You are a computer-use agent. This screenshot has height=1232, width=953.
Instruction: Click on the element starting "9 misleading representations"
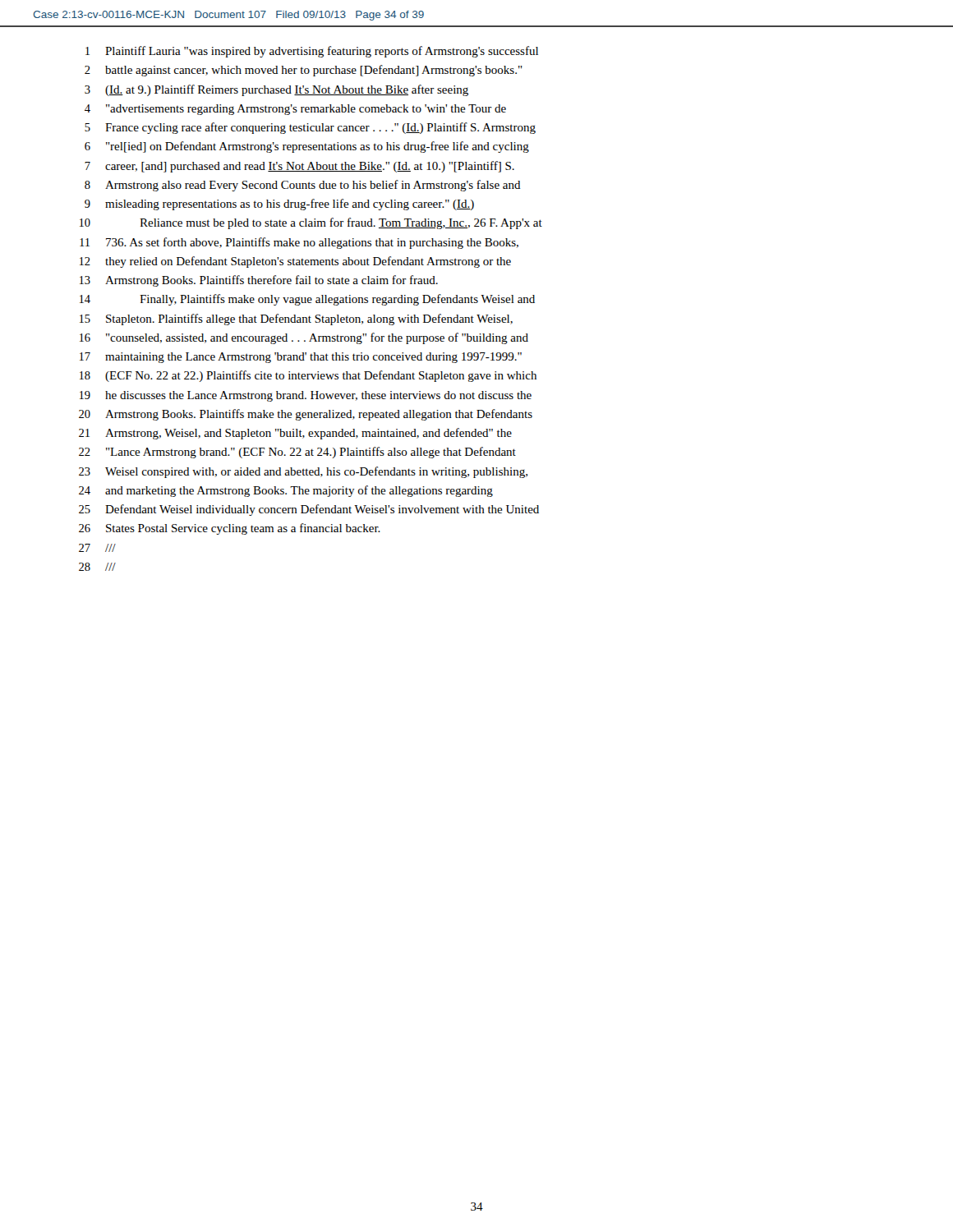[x=476, y=204]
